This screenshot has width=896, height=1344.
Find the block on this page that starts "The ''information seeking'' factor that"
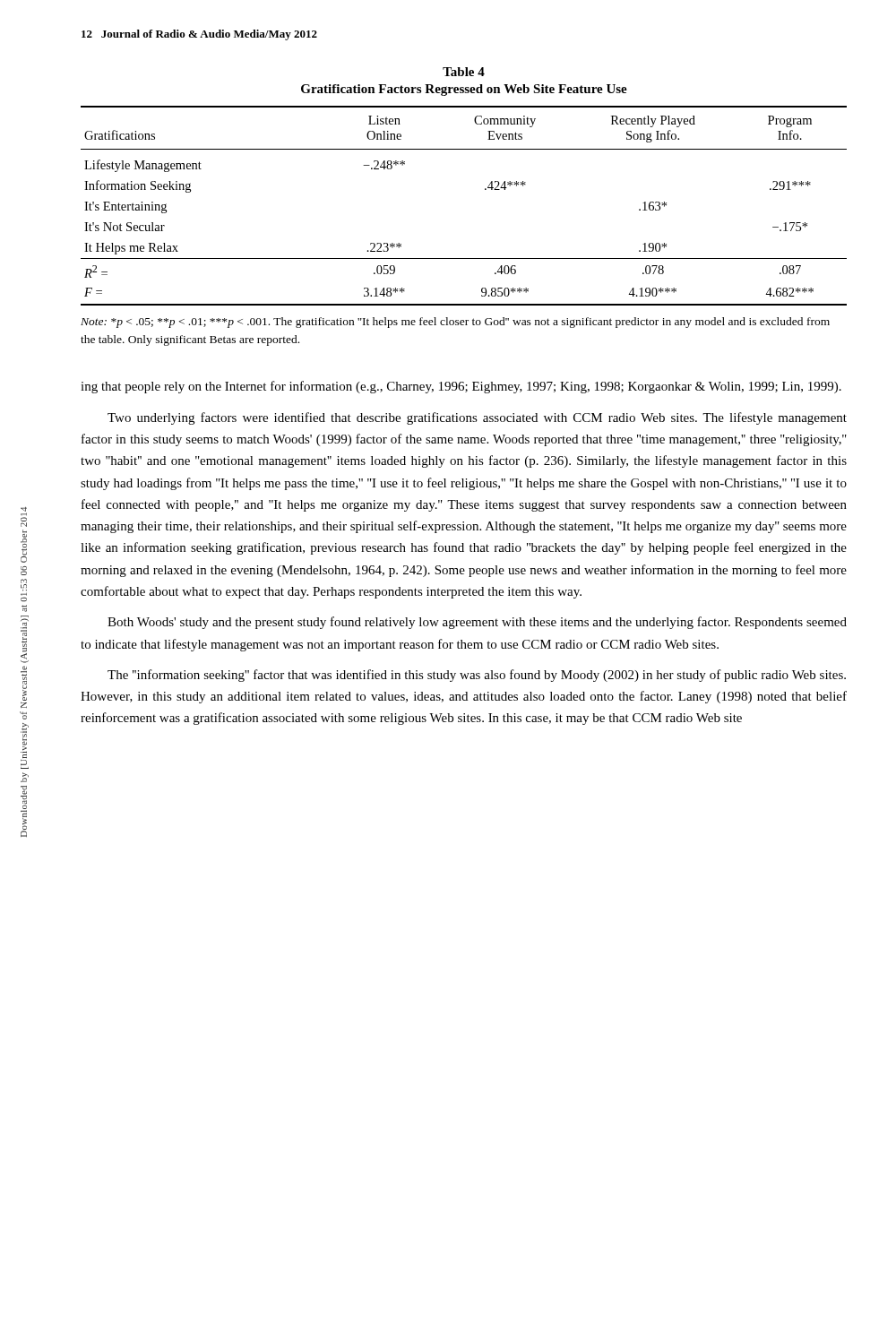coord(464,696)
